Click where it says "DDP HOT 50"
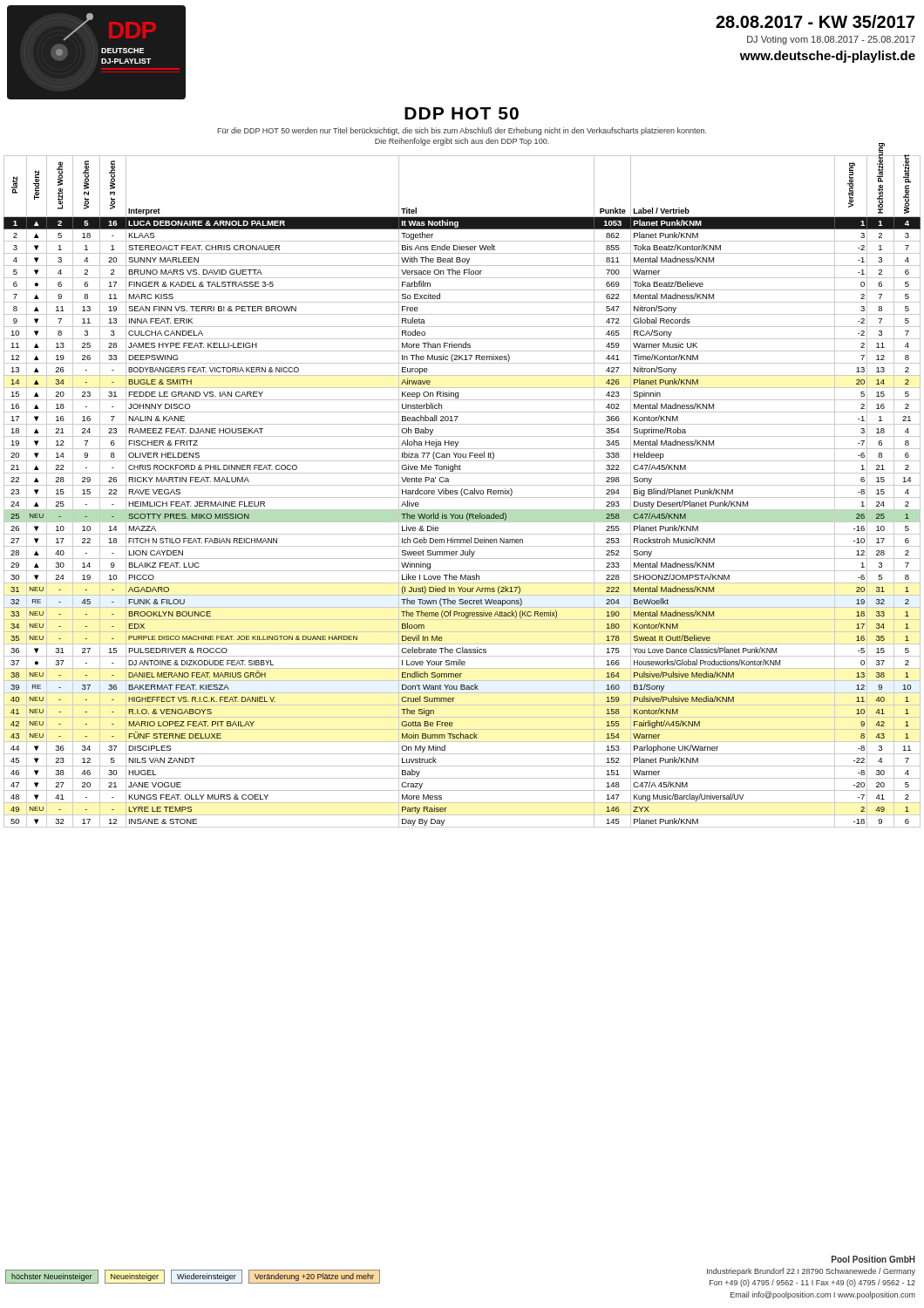 (462, 113)
